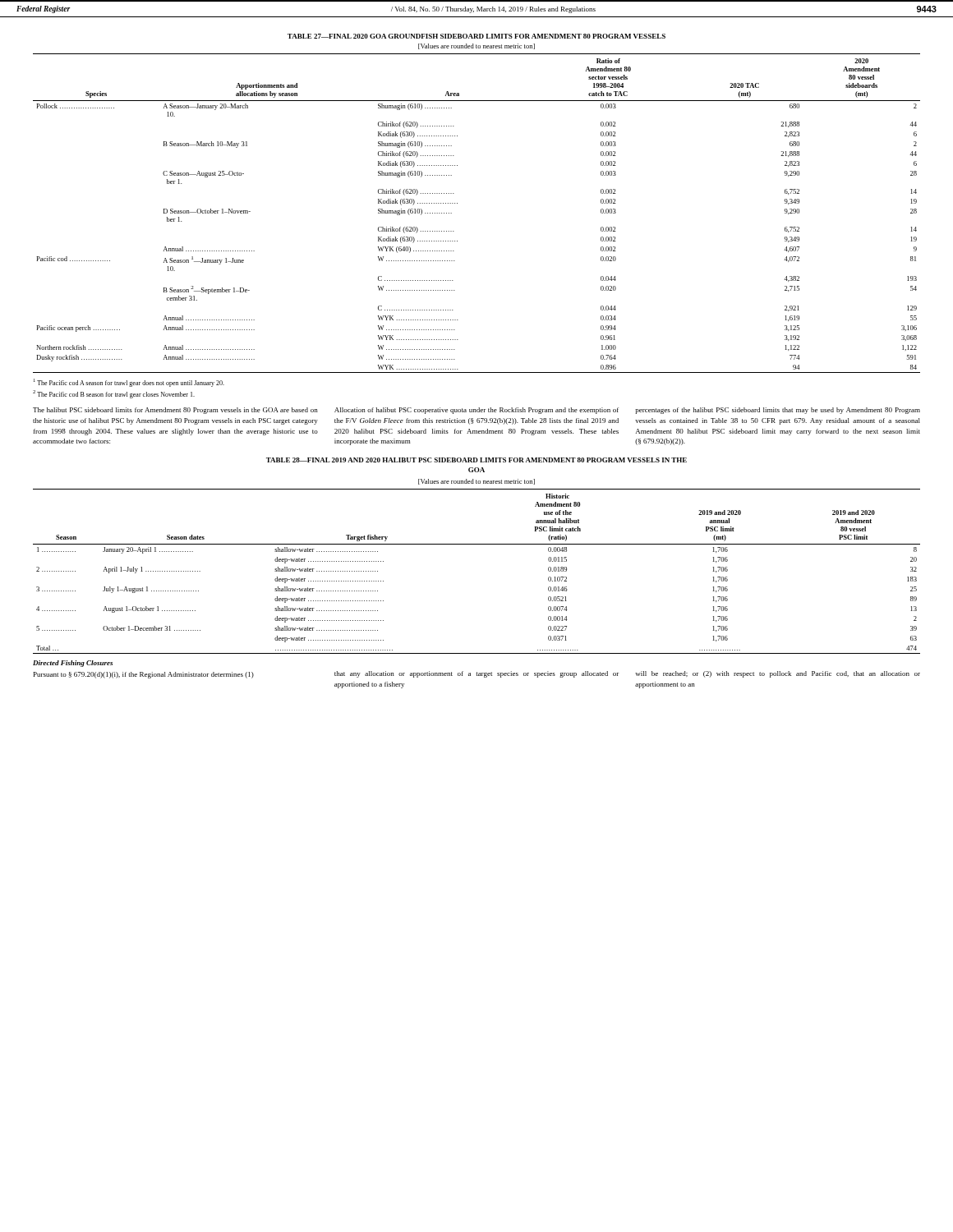Locate the footnote

(x=129, y=387)
